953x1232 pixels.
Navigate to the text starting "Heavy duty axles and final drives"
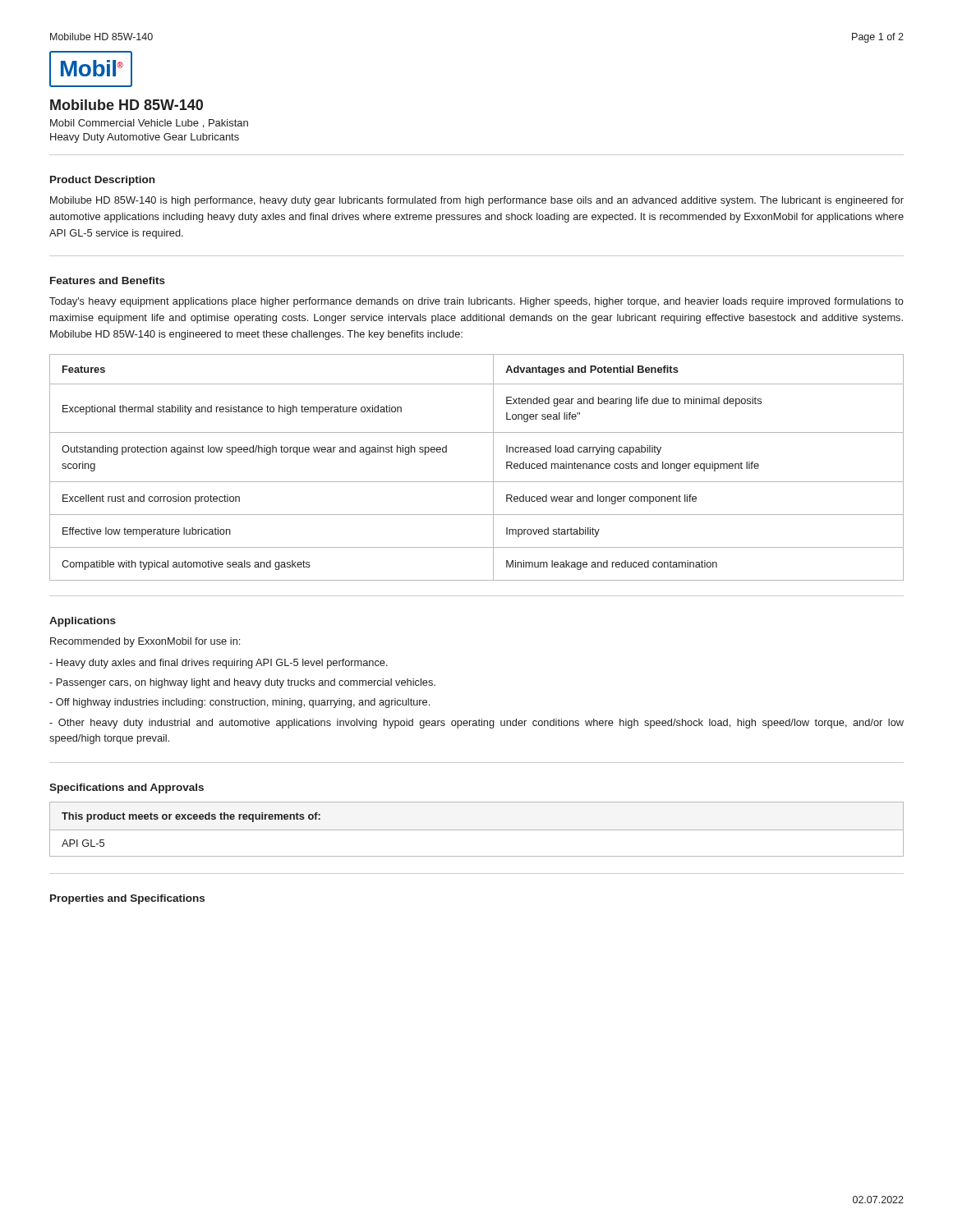coord(219,662)
